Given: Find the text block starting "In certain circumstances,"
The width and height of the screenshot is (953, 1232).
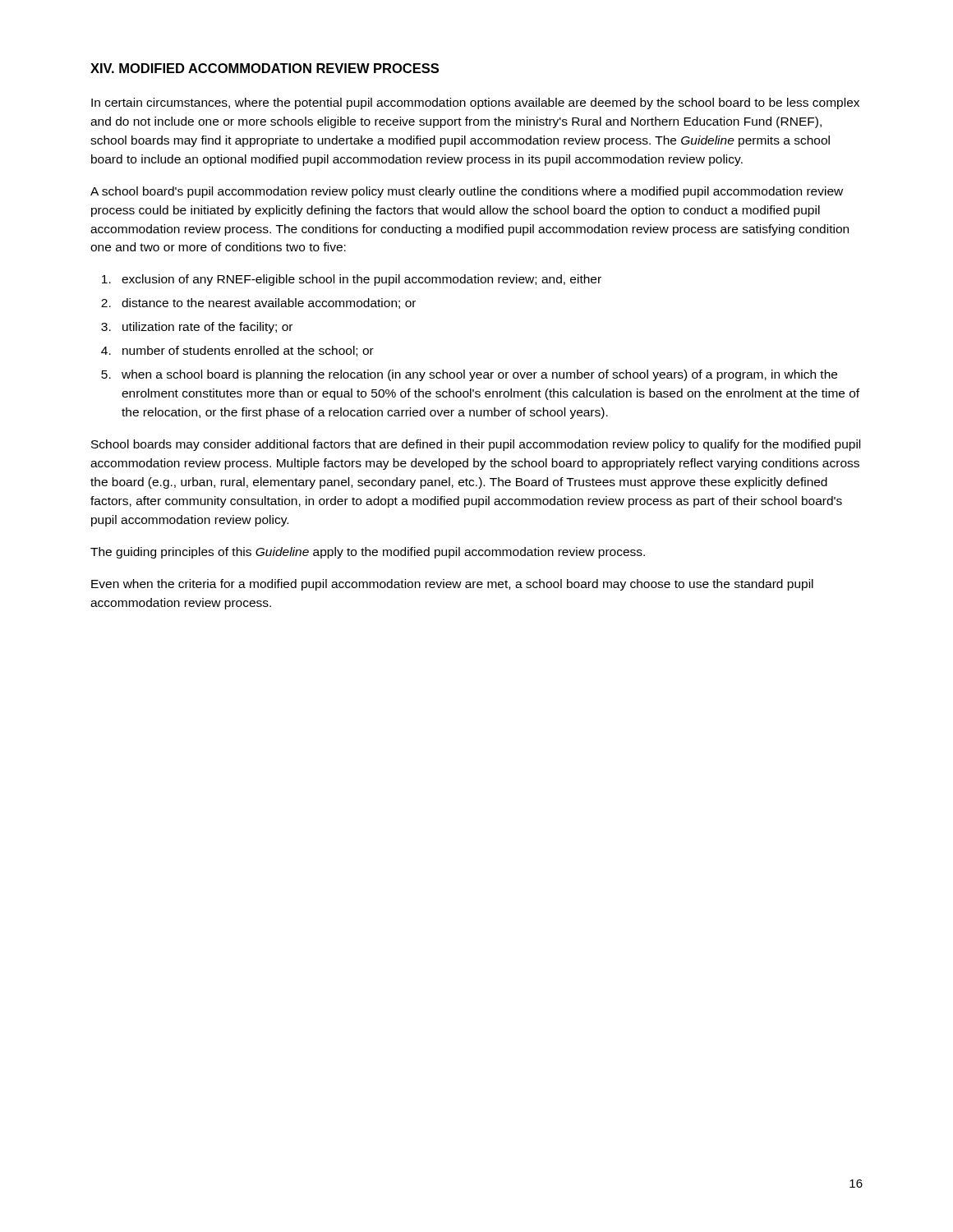Looking at the screenshot, I should pyautogui.click(x=475, y=130).
